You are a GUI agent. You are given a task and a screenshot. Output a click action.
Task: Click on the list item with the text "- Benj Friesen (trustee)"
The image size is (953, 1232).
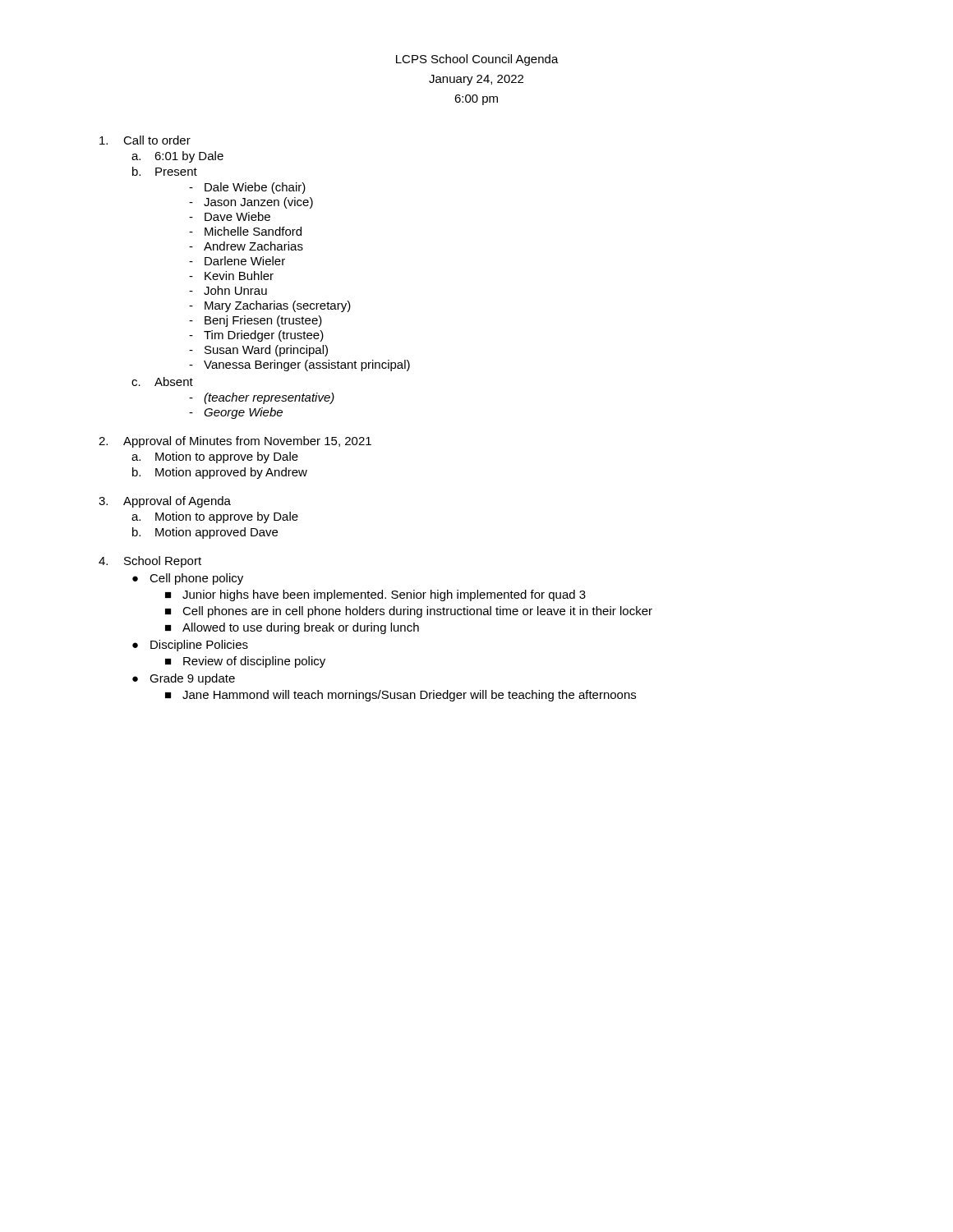click(256, 320)
